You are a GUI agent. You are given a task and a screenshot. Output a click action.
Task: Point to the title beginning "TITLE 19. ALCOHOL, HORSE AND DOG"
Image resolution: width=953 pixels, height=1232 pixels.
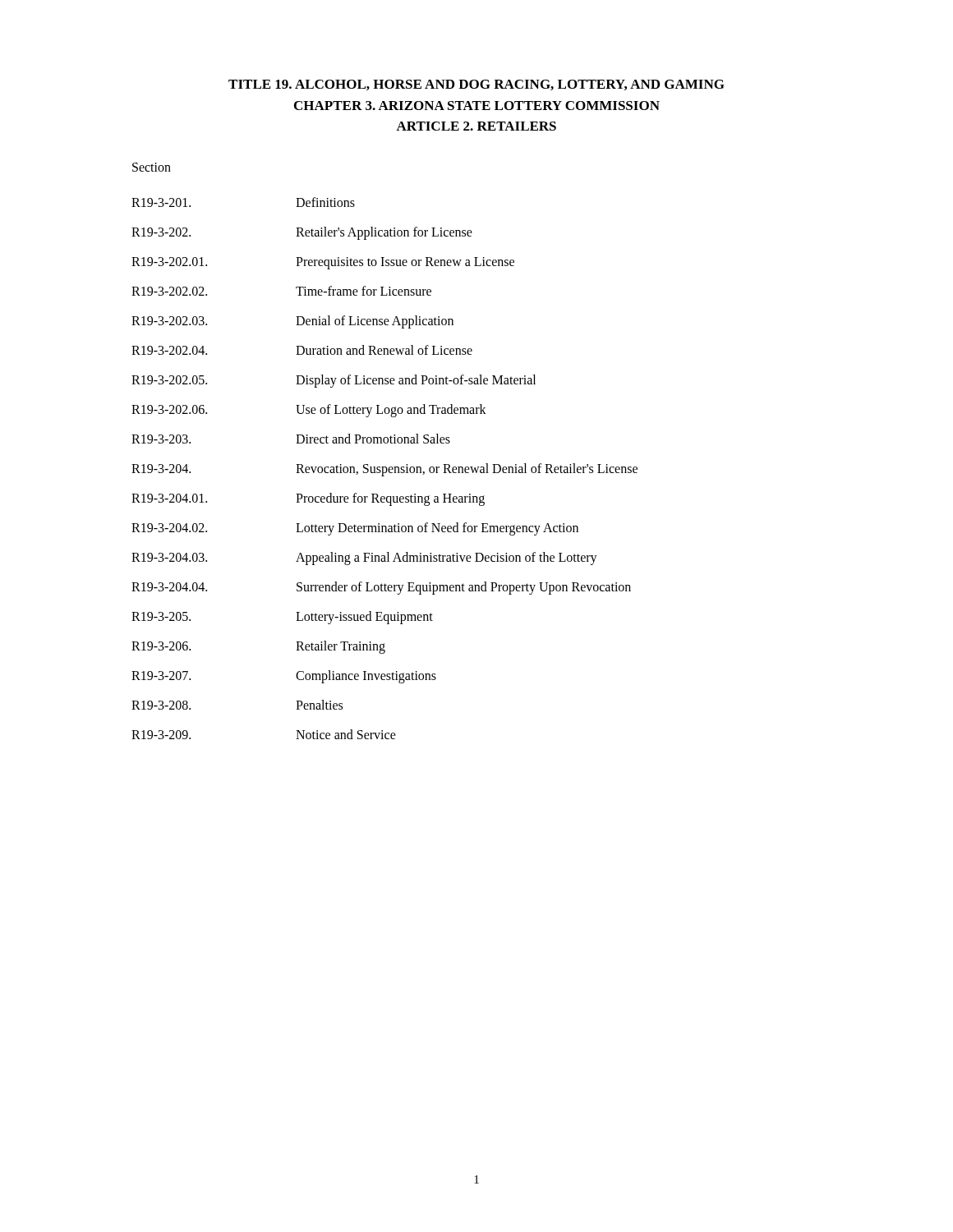pos(476,105)
